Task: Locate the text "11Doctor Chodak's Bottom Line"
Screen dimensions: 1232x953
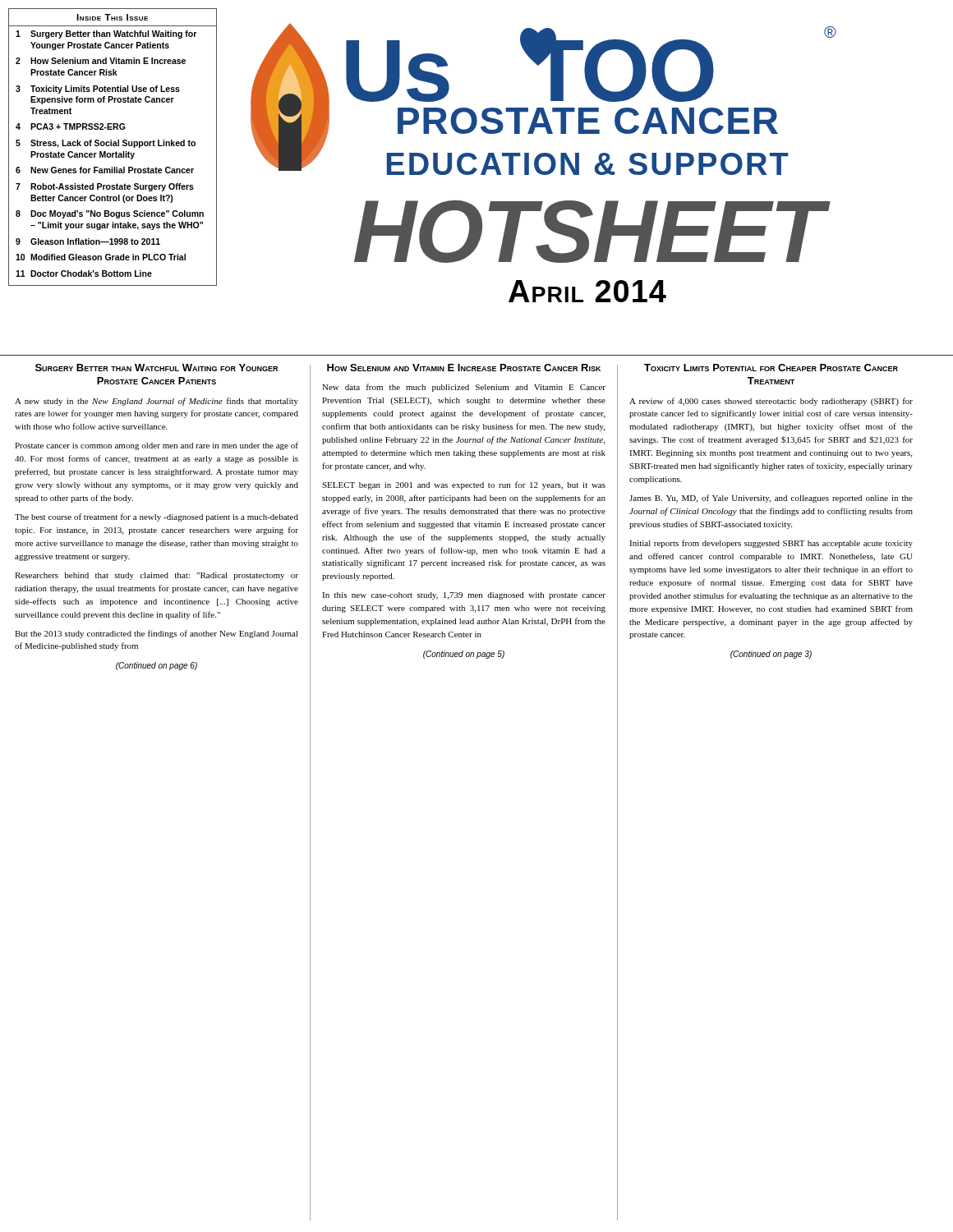Action: pos(84,274)
